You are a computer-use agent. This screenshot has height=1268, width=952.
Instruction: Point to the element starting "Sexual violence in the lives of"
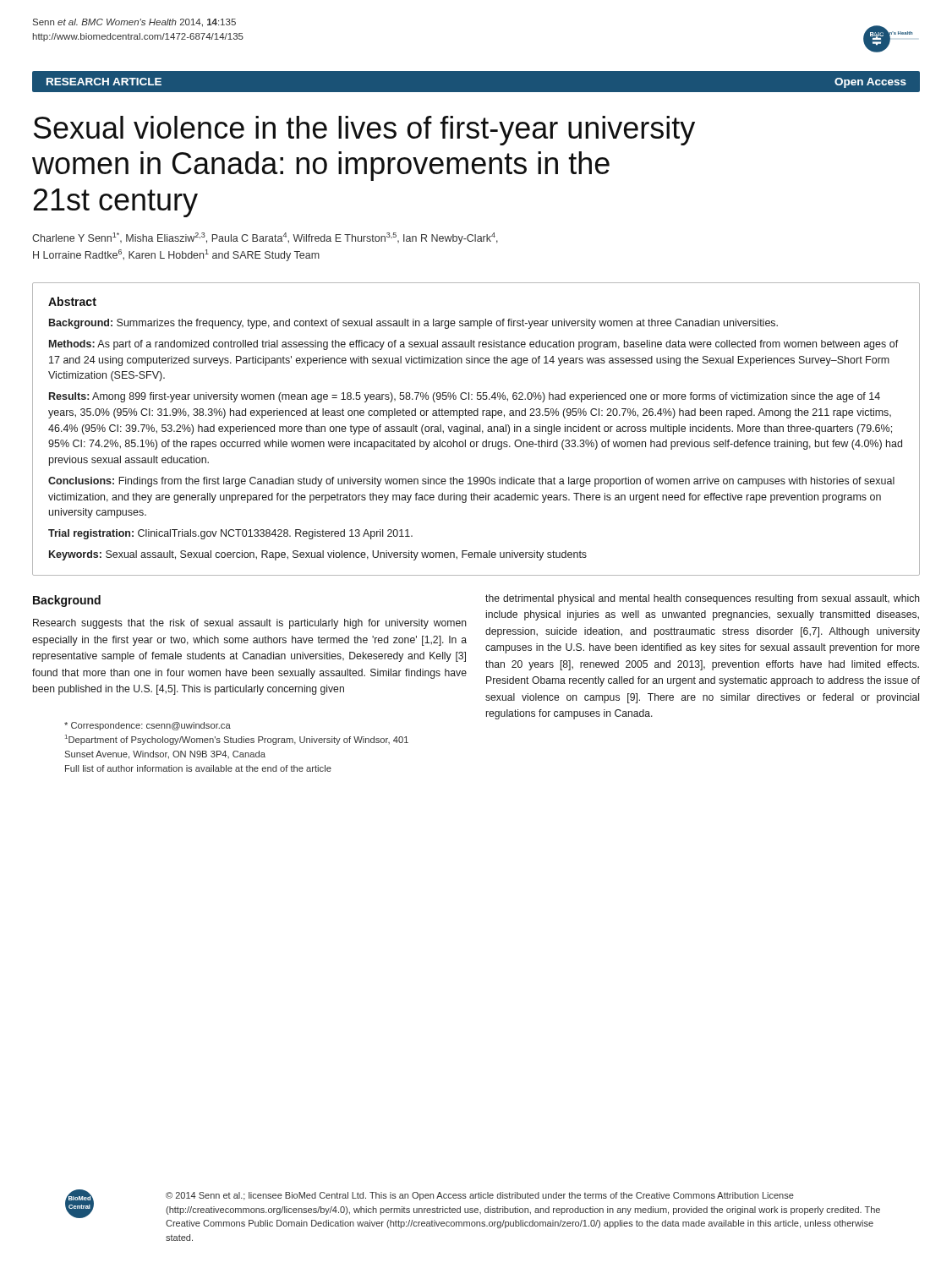[364, 164]
